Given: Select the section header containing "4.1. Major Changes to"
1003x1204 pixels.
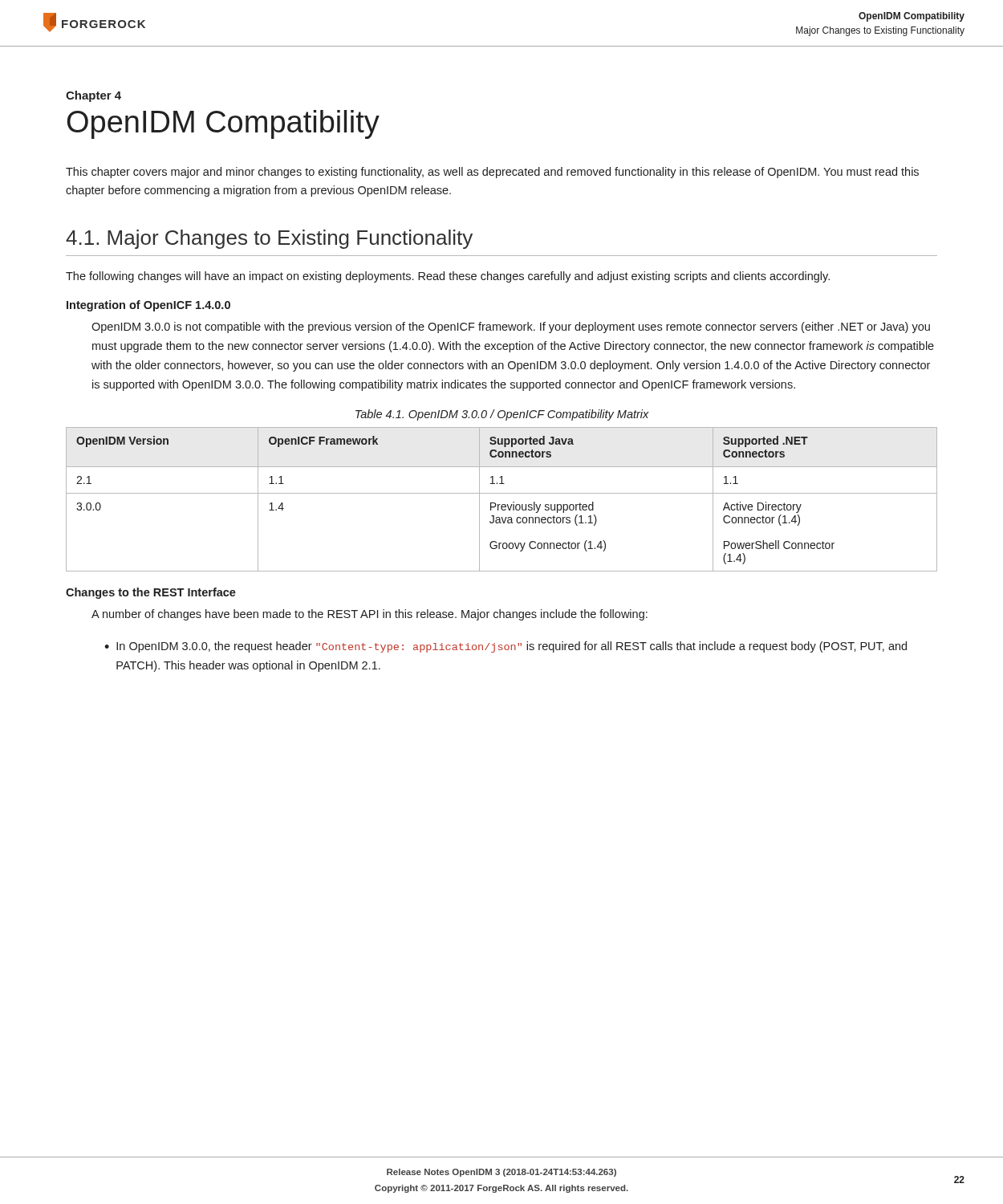Looking at the screenshot, I should click(x=269, y=239).
